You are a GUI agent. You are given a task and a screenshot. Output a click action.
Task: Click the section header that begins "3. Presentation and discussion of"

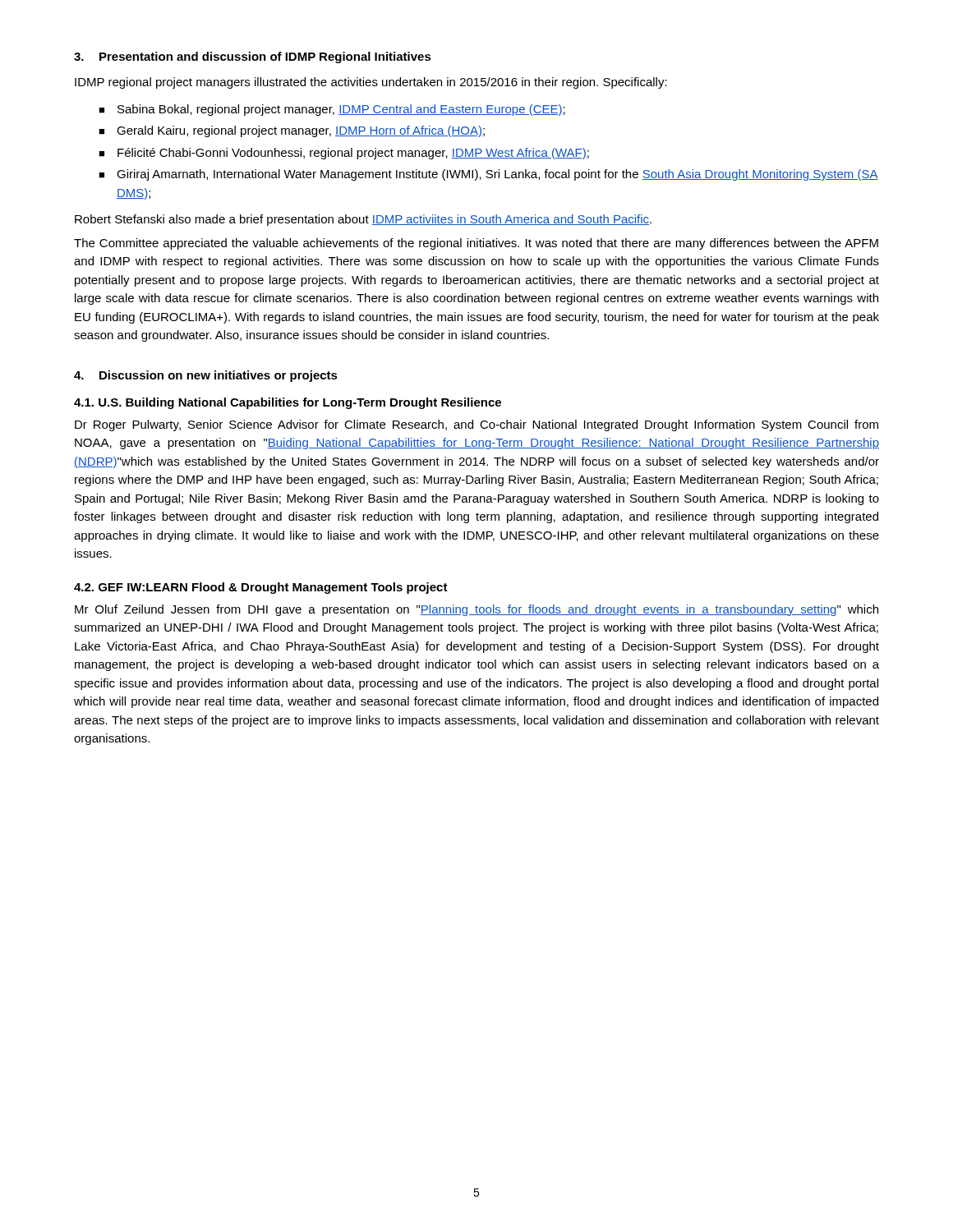pyautogui.click(x=253, y=56)
